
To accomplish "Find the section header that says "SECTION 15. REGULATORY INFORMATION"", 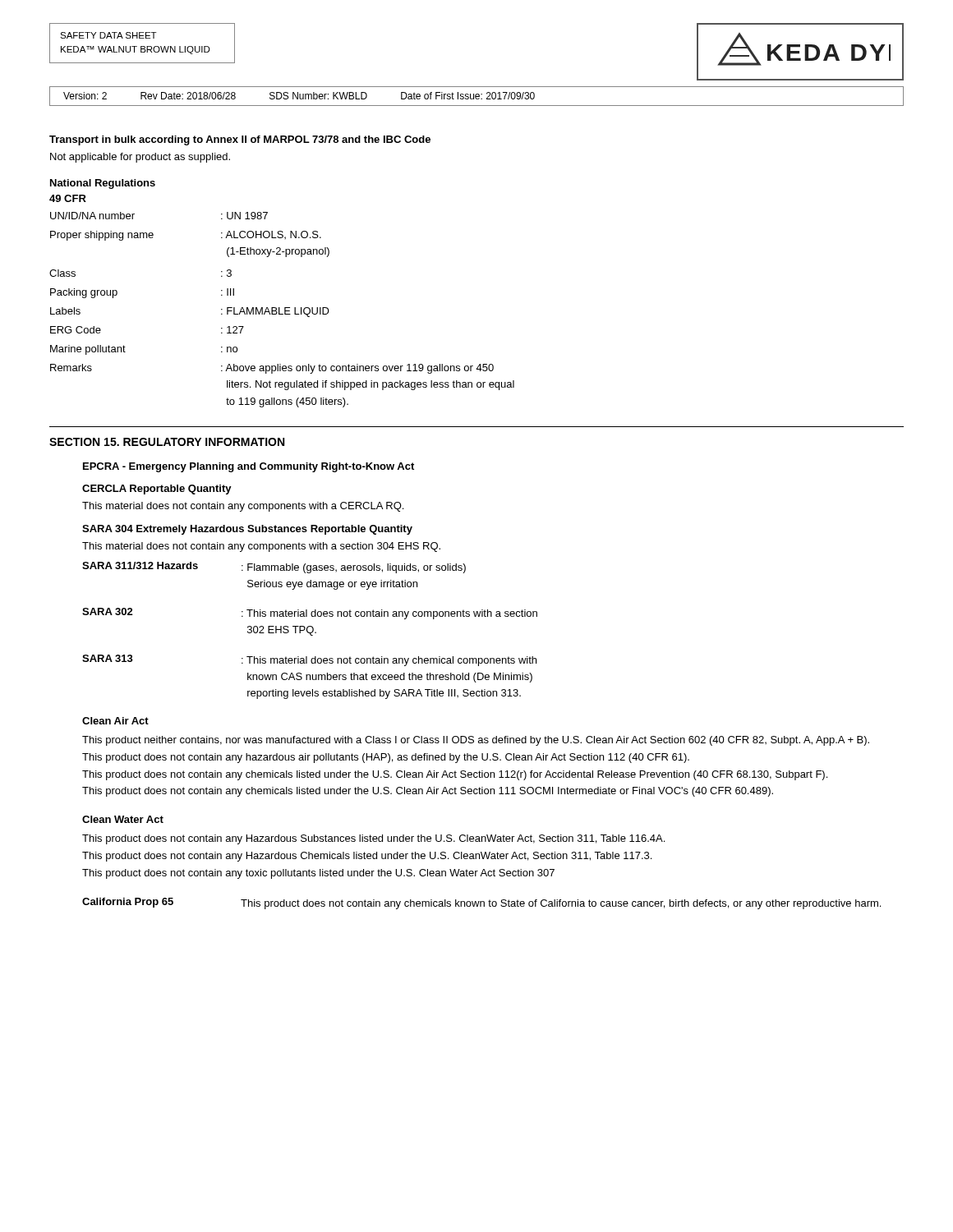I will 167,442.
